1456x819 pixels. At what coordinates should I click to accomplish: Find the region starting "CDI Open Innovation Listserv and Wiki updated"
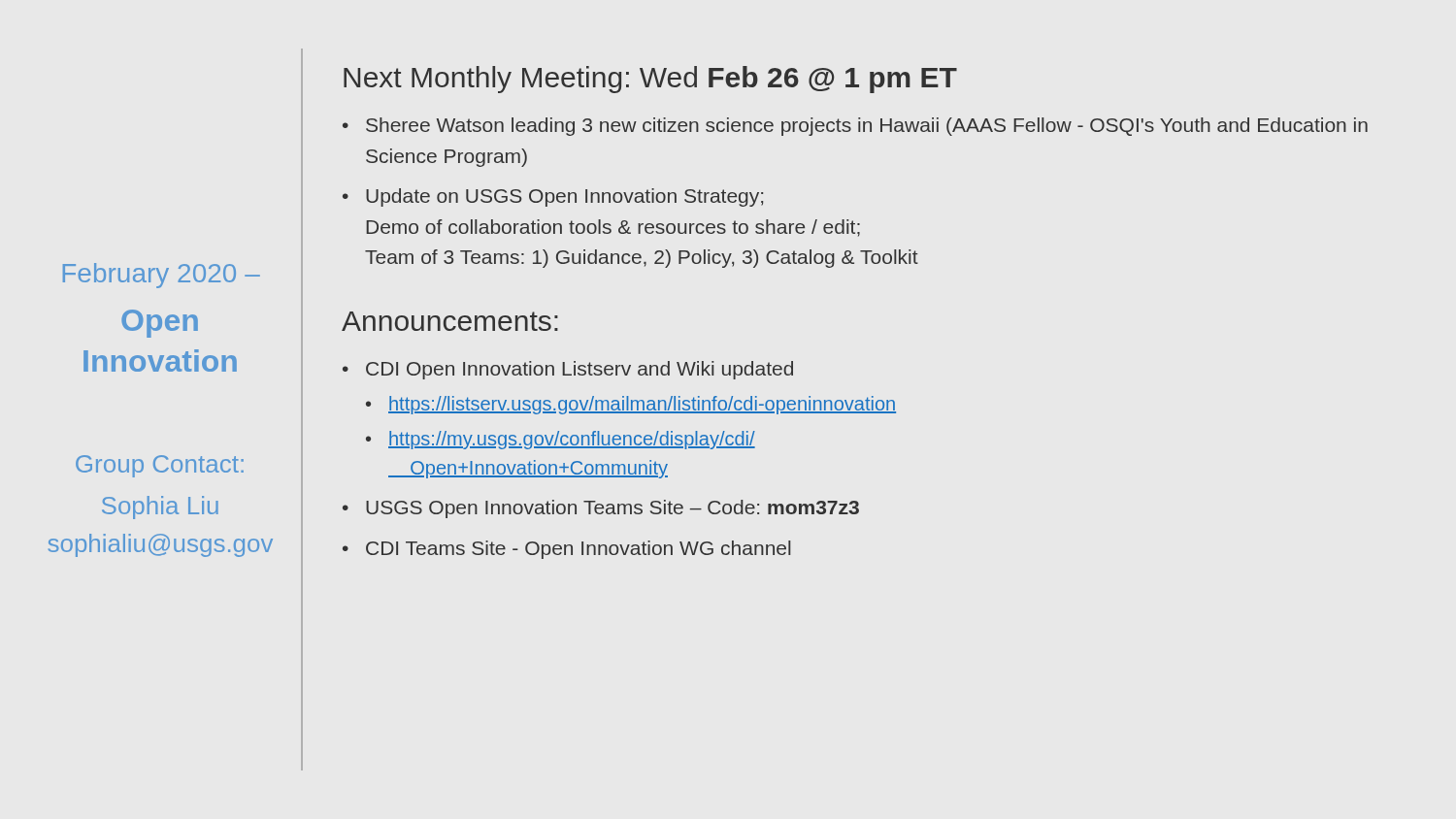coord(877,419)
